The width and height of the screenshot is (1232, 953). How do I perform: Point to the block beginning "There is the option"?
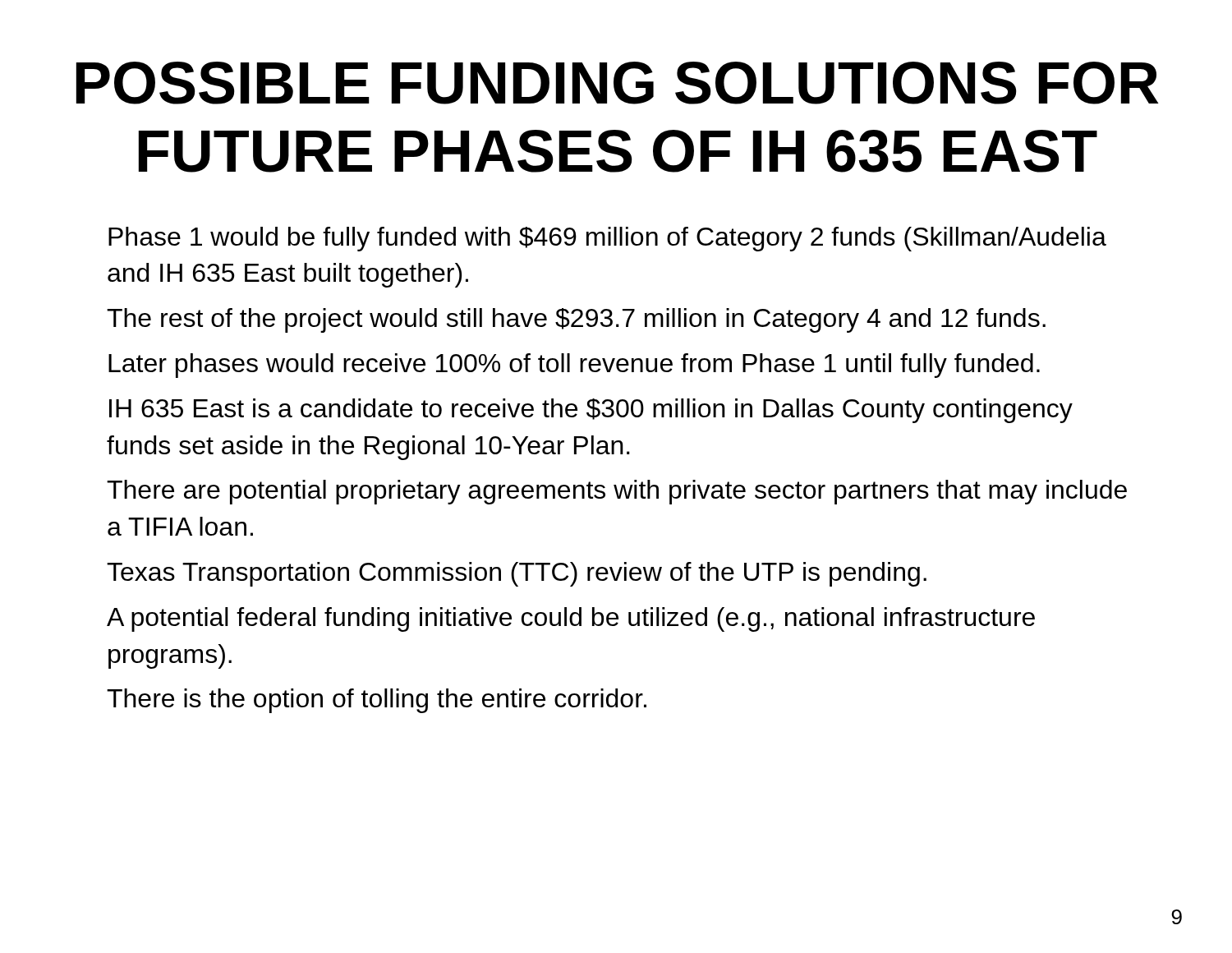pos(378,699)
